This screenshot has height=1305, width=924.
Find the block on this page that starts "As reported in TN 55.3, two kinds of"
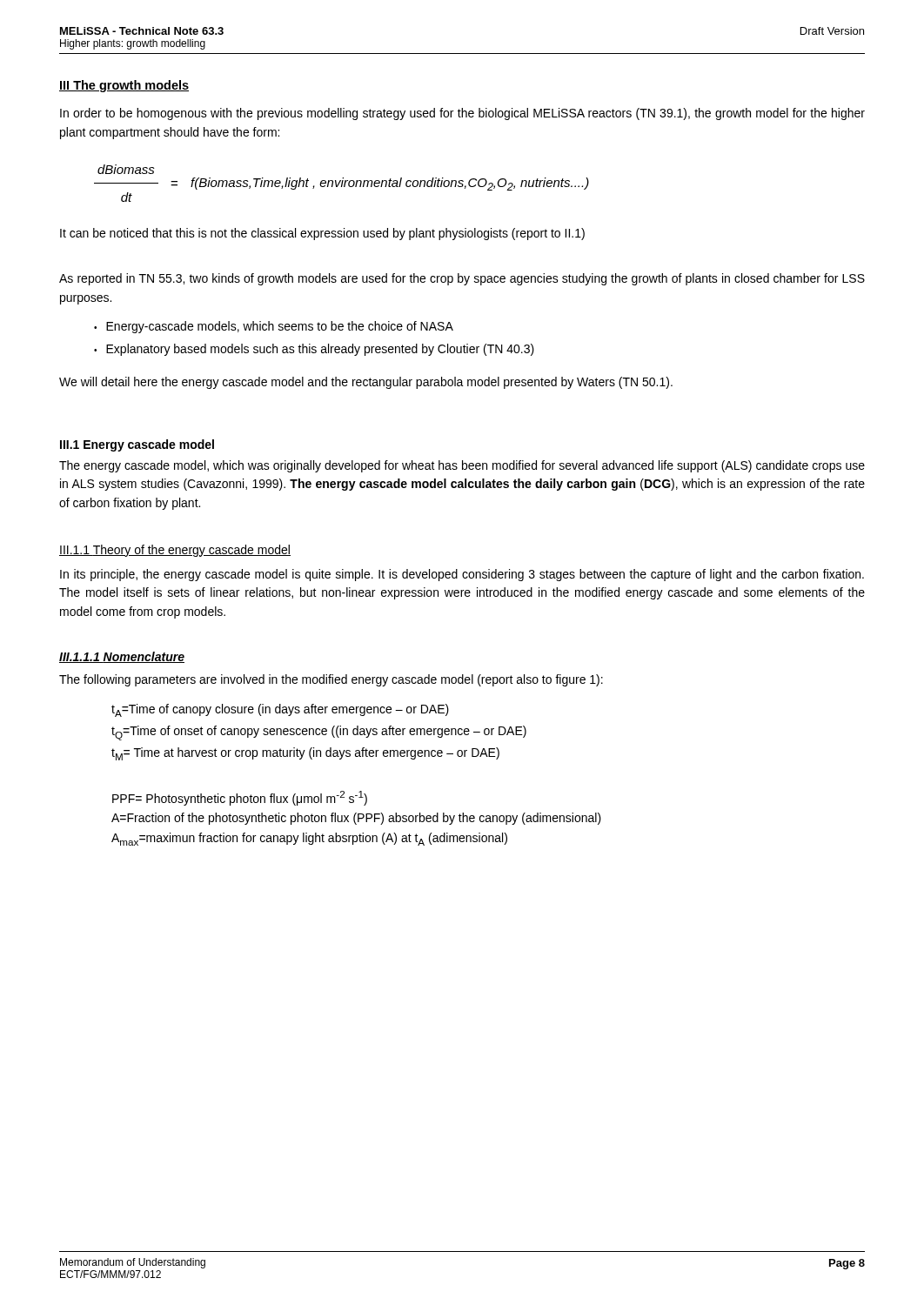click(x=462, y=288)
